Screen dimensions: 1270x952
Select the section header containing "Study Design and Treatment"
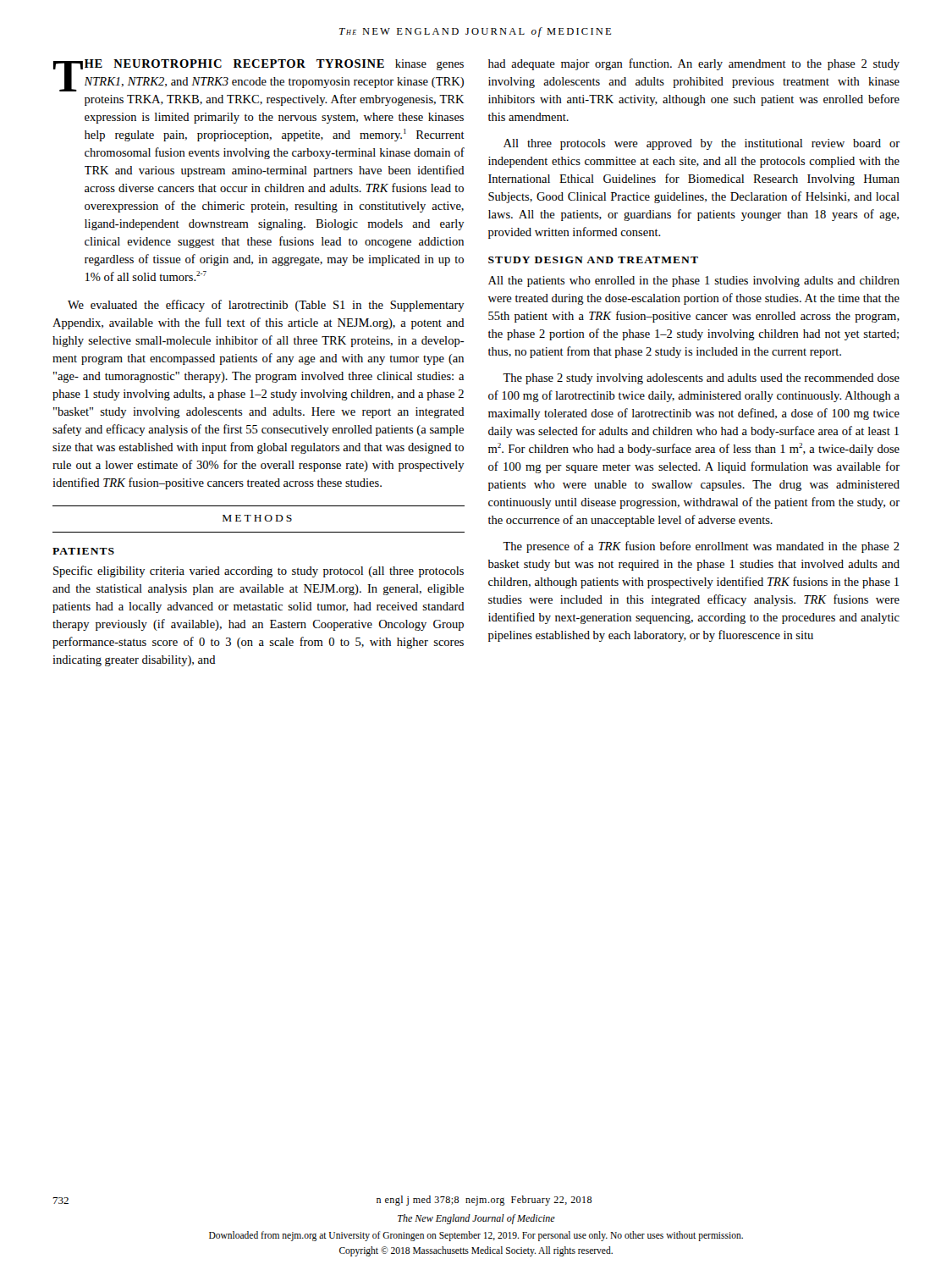(x=593, y=259)
